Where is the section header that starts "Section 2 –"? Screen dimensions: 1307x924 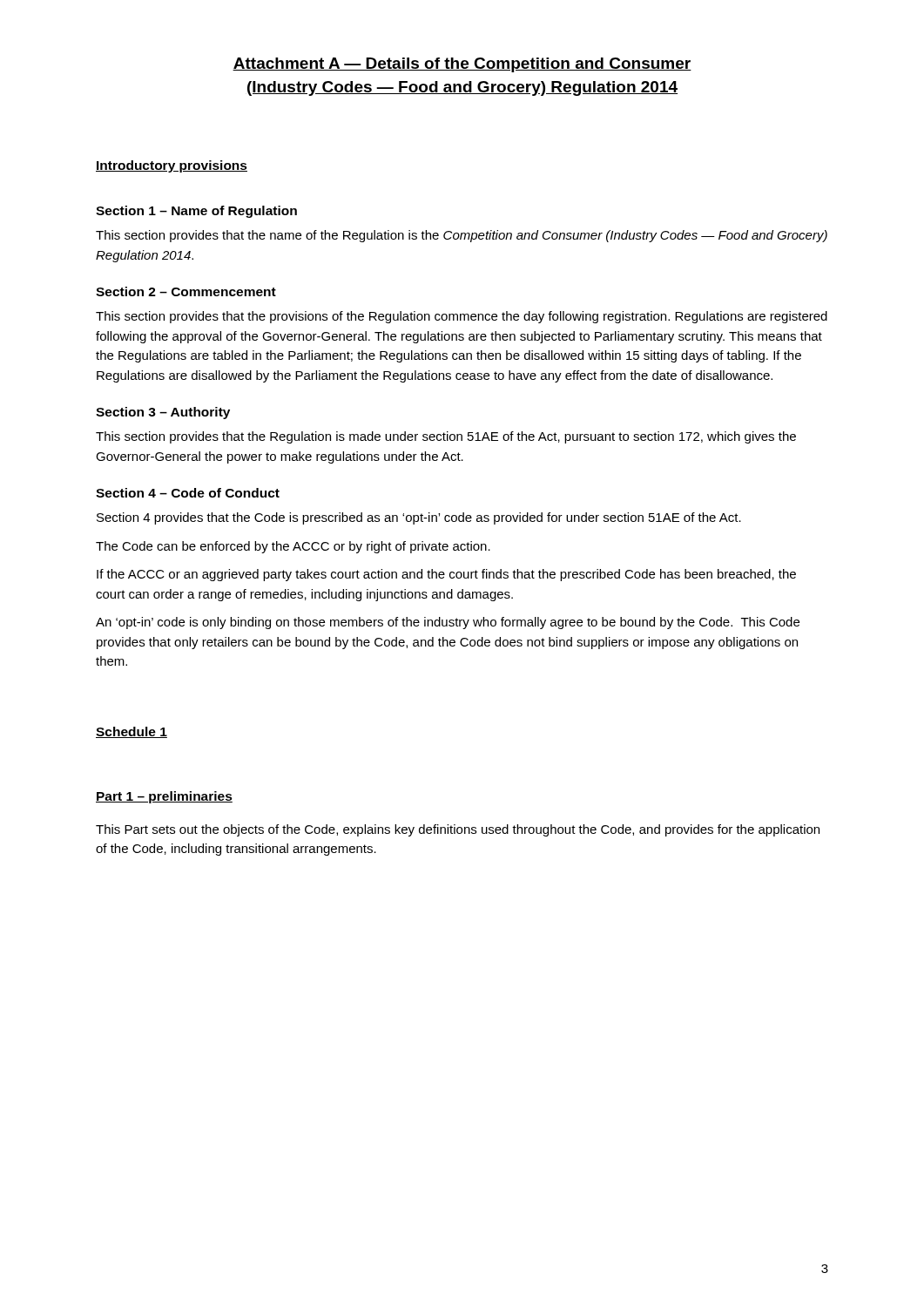point(186,291)
